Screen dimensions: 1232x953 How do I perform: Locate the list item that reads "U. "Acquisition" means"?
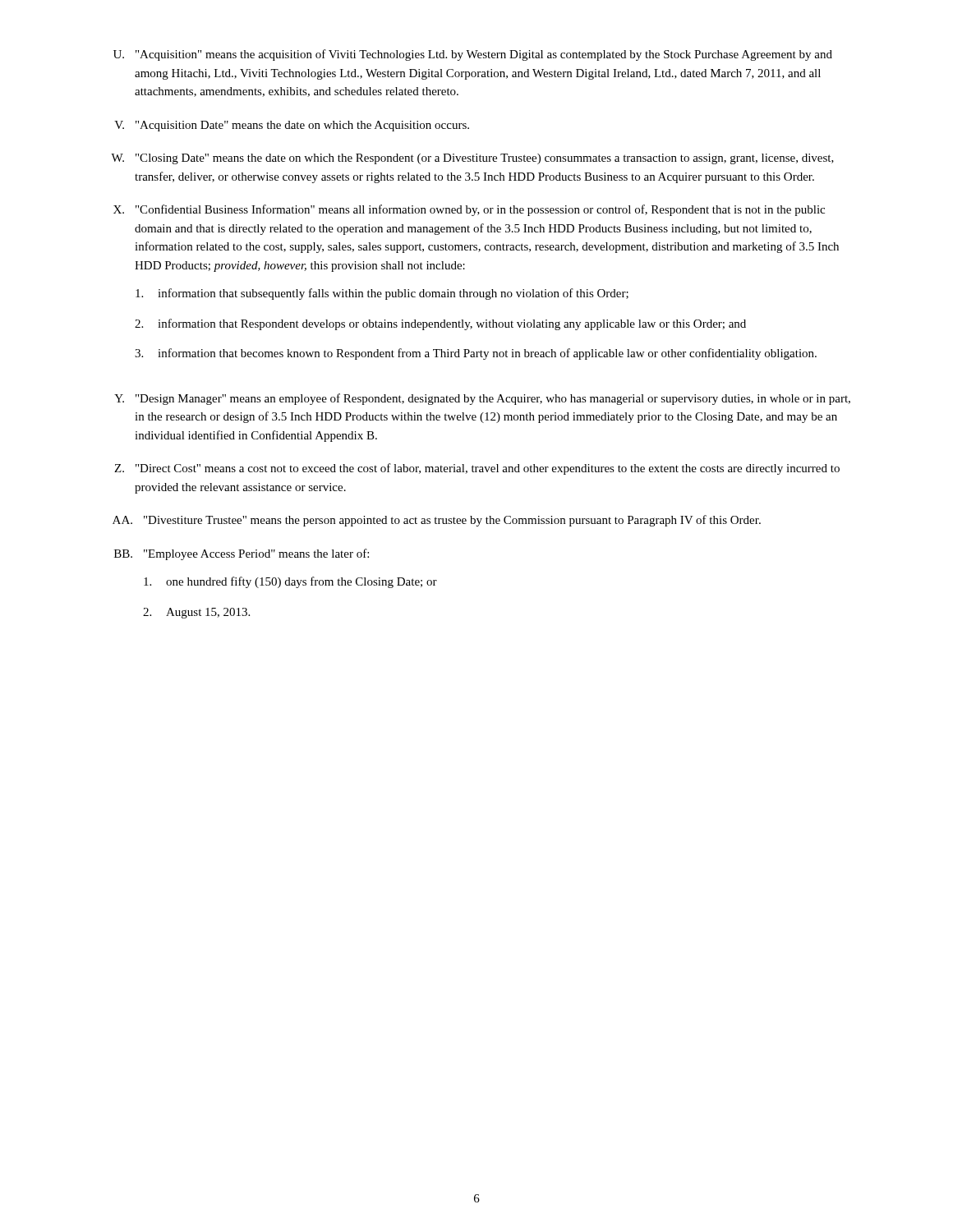(x=476, y=73)
